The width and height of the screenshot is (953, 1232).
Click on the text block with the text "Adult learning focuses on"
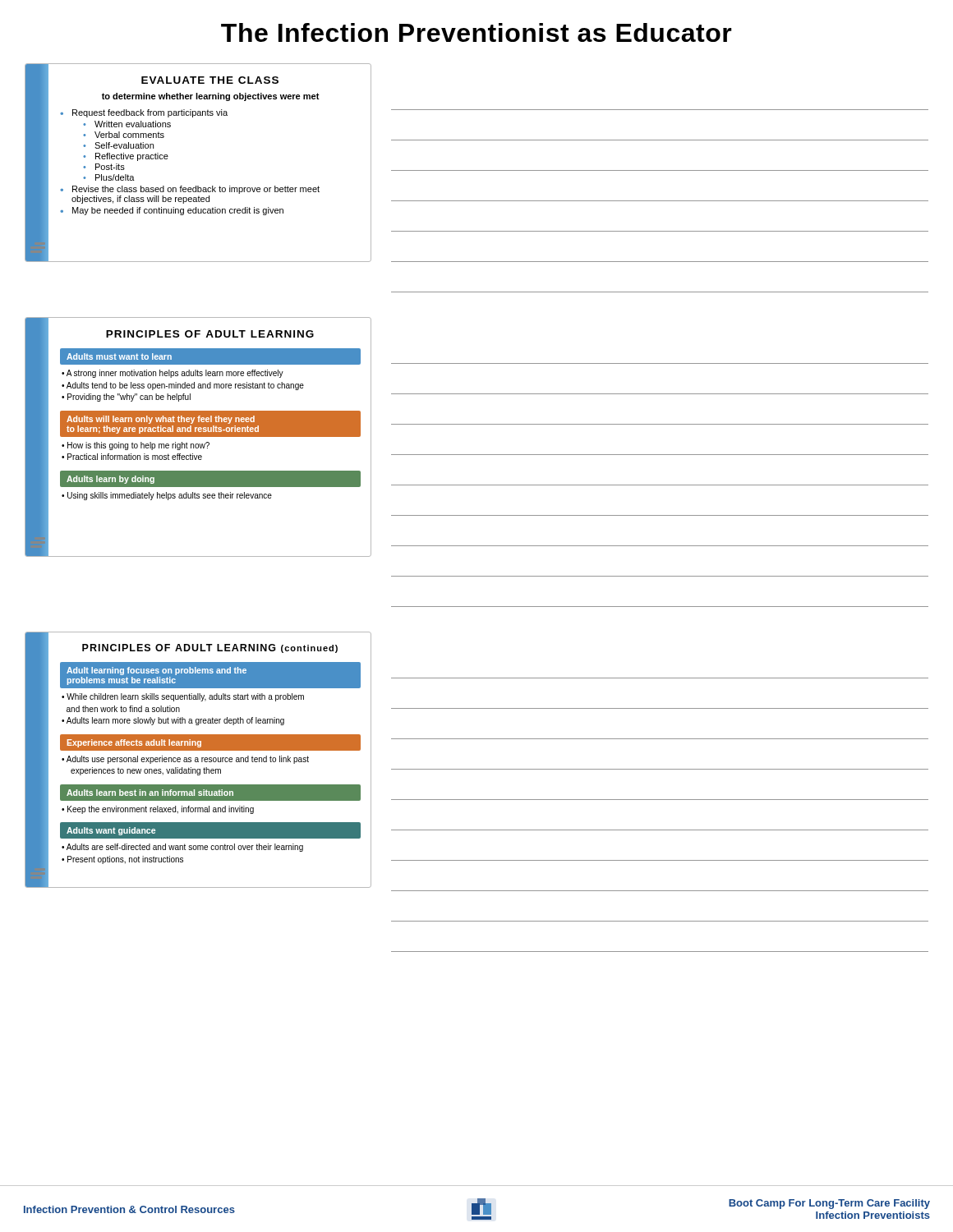[157, 675]
